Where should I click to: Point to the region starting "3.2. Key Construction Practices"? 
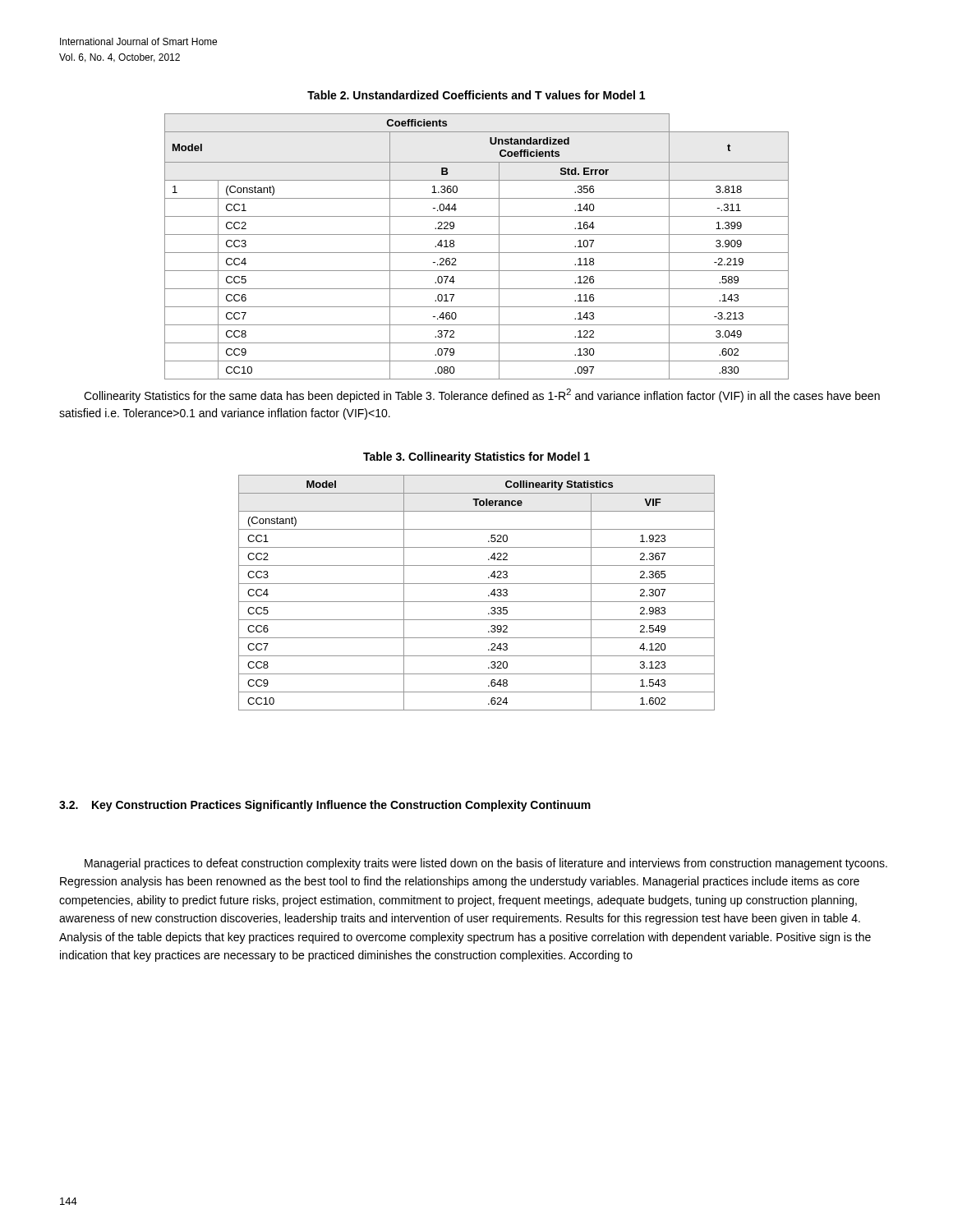pos(325,805)
